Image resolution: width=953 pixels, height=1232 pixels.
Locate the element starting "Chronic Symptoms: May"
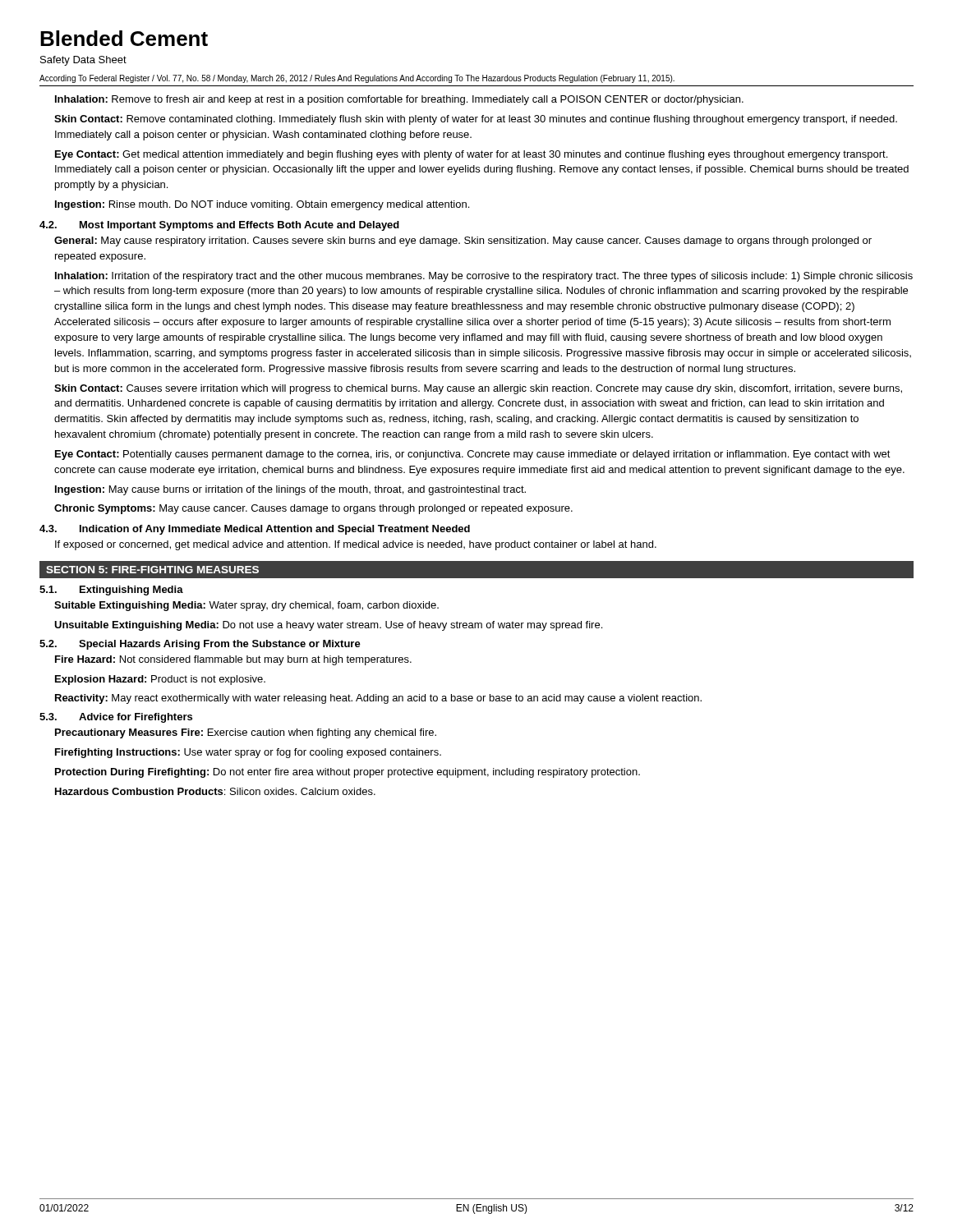click(484, 509)
